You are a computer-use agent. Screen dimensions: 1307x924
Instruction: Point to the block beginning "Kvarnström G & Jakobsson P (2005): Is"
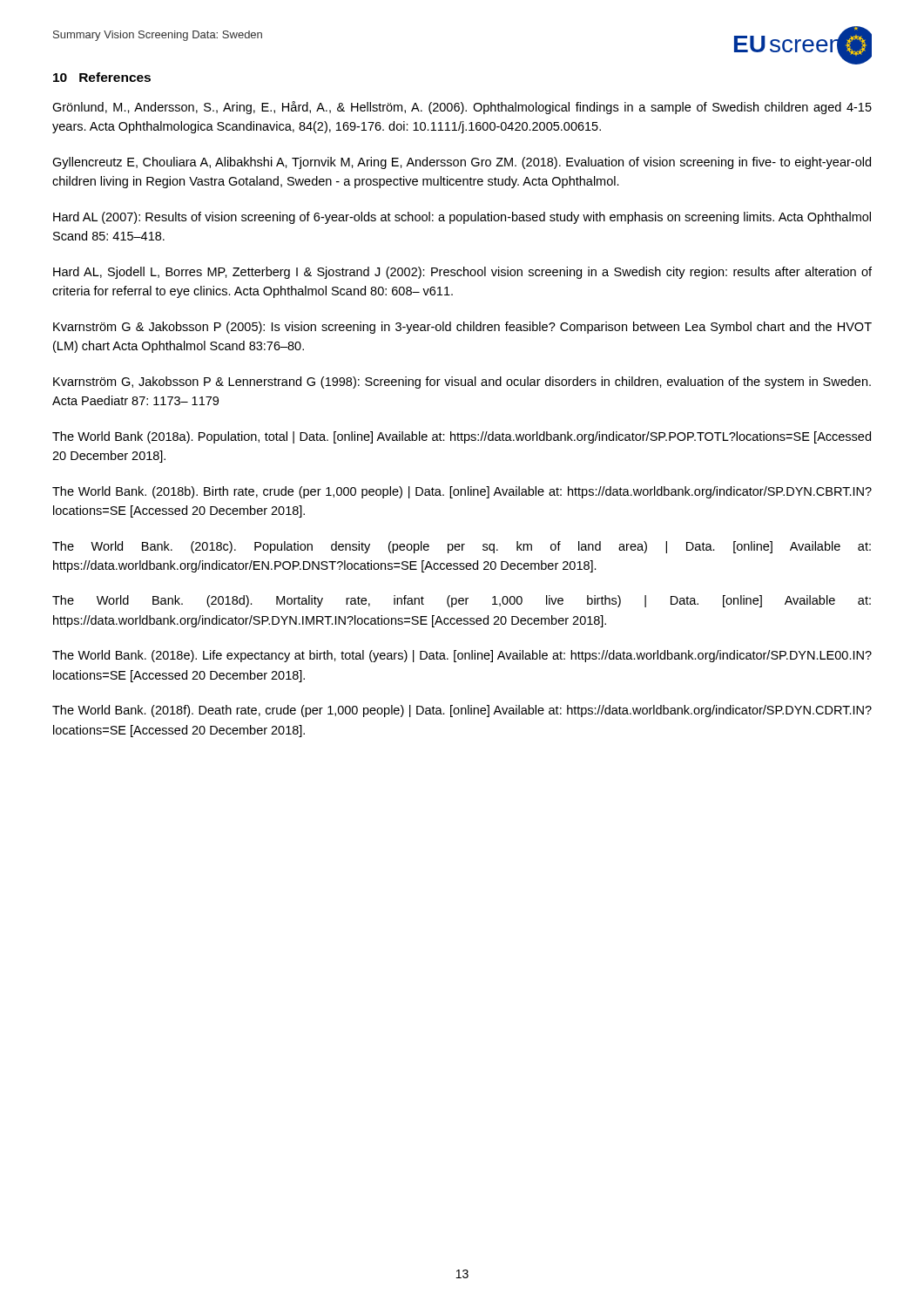click(x=462, y=336)
